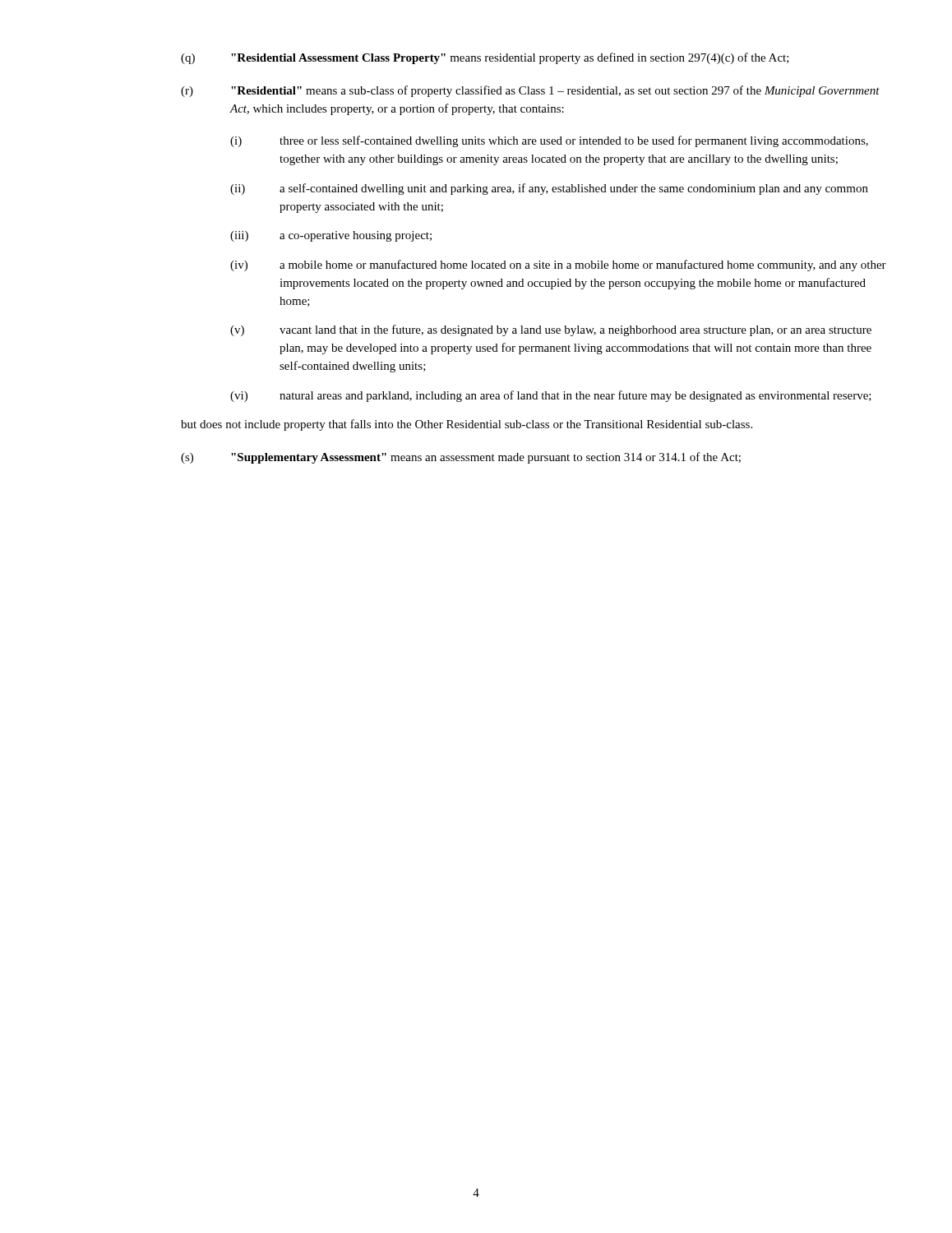This screenshot has height=1233, width=952.
Task: Locate the element starting "but does not include property"
Action: pos(467,424)
